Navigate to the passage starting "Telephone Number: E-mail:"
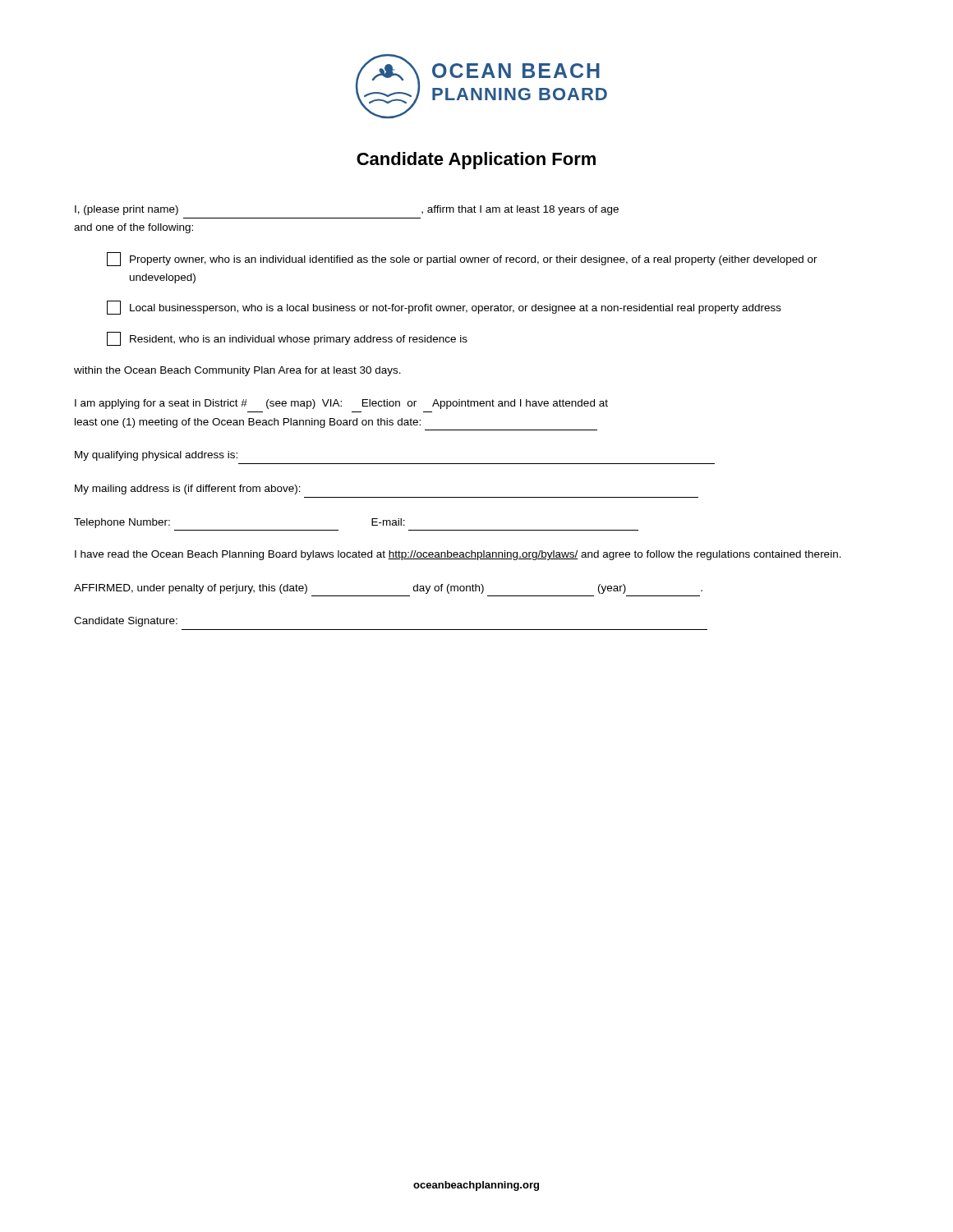The height and width of the screenshot is (1232, 953). pos(122,523)
